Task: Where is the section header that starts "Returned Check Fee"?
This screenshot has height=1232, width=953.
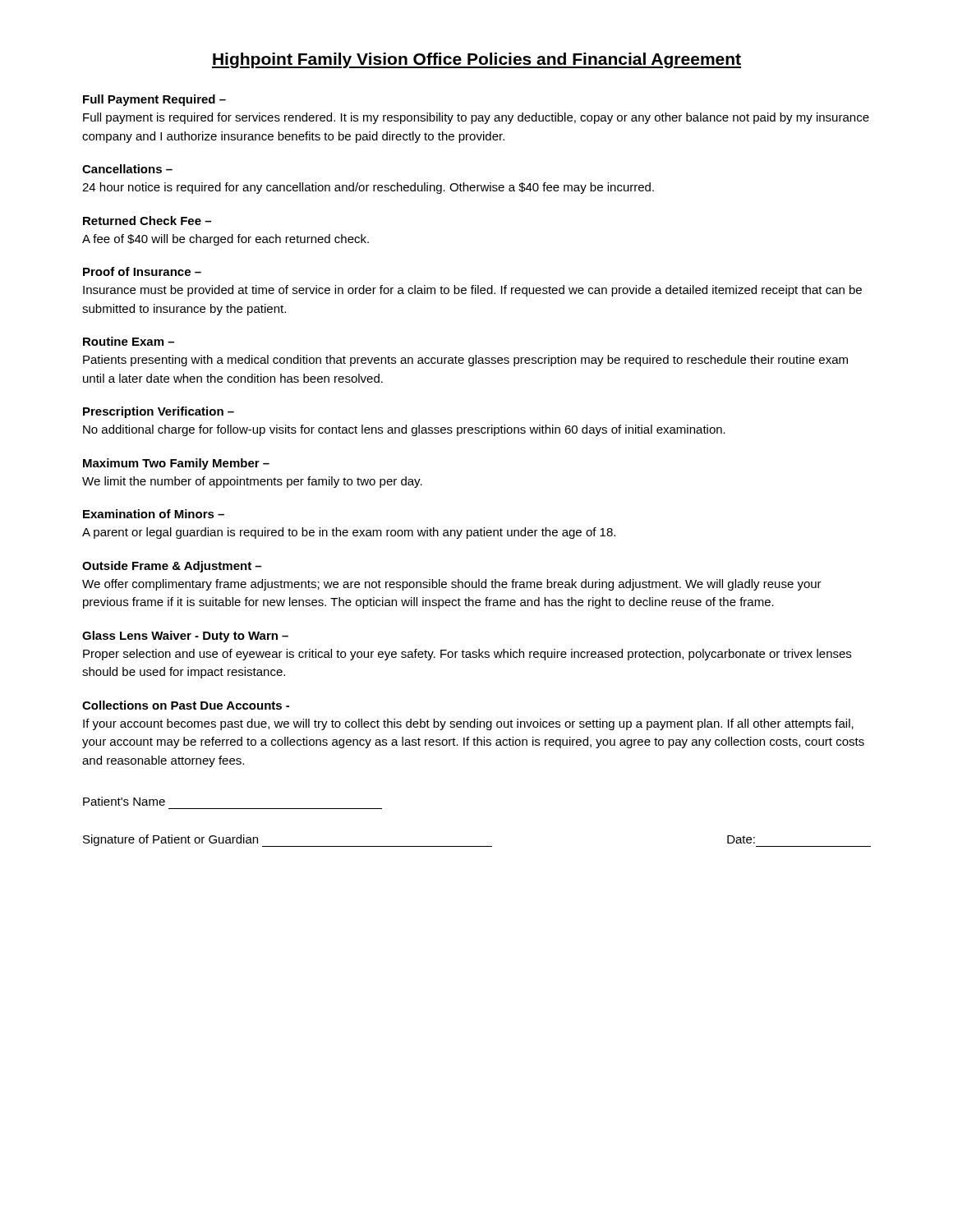Action: pos(147,221)
